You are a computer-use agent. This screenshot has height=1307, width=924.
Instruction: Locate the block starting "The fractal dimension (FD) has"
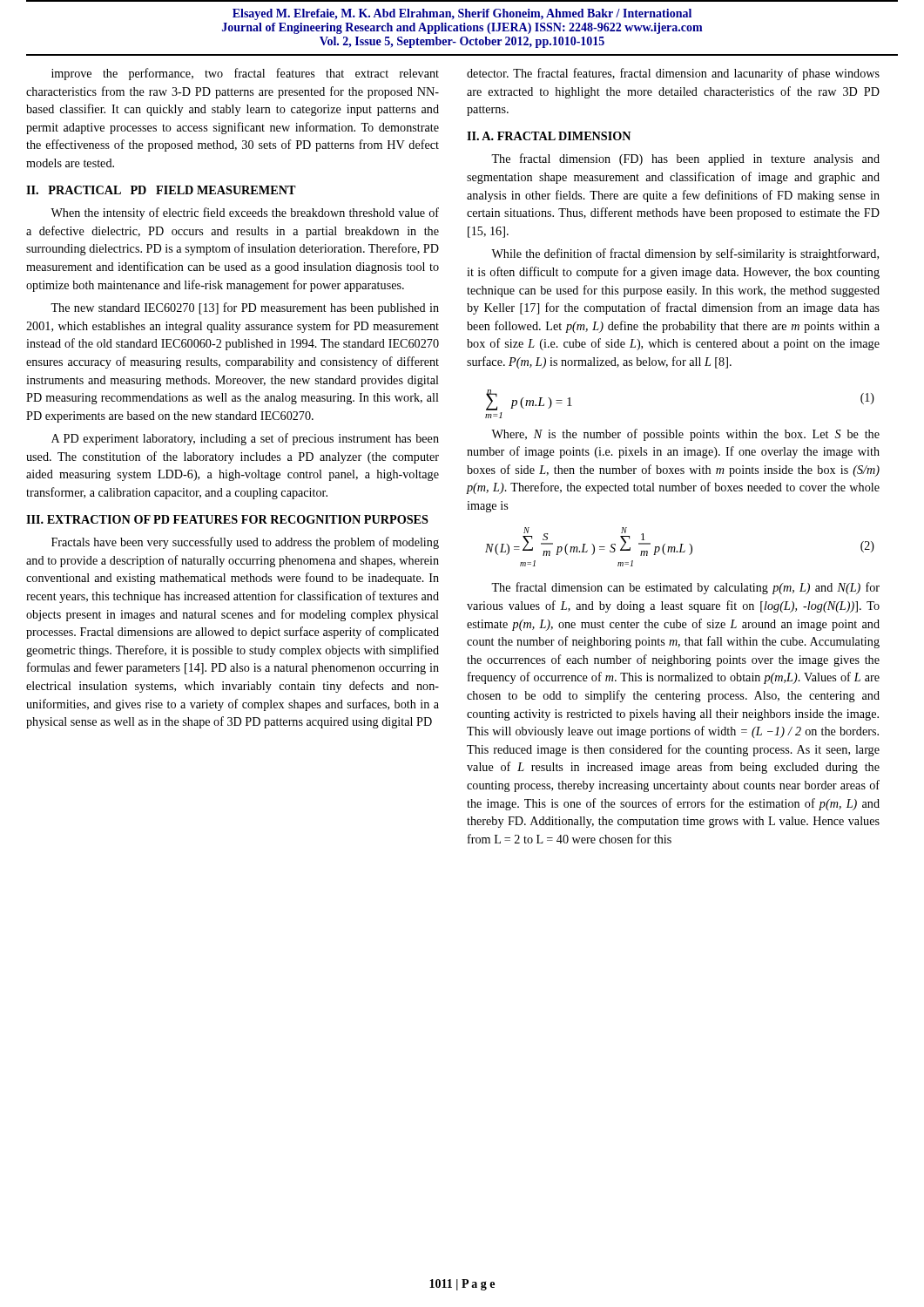(x=673, y=260)
